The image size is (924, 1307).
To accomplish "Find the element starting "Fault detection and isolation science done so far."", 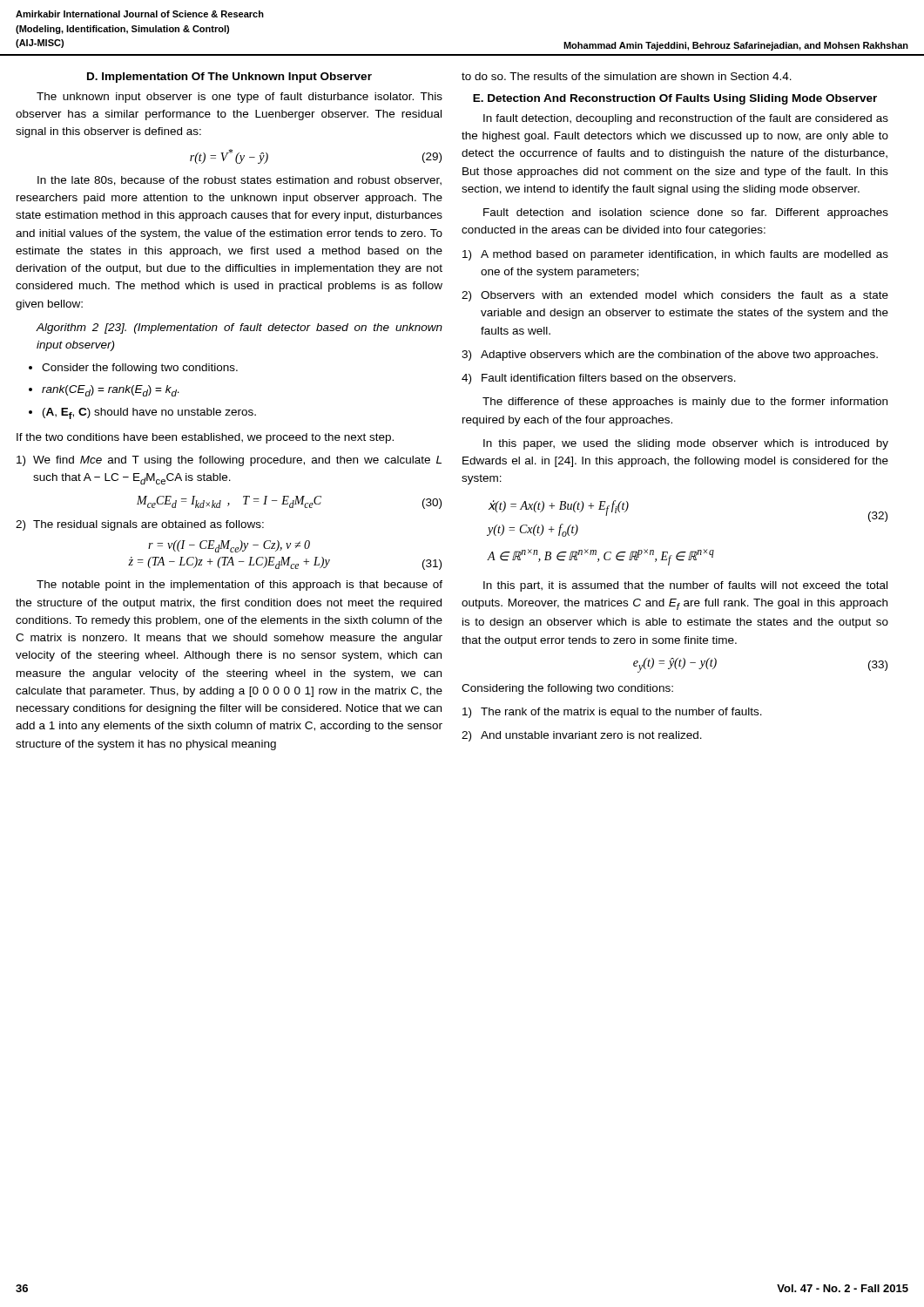I will (675, 222).
